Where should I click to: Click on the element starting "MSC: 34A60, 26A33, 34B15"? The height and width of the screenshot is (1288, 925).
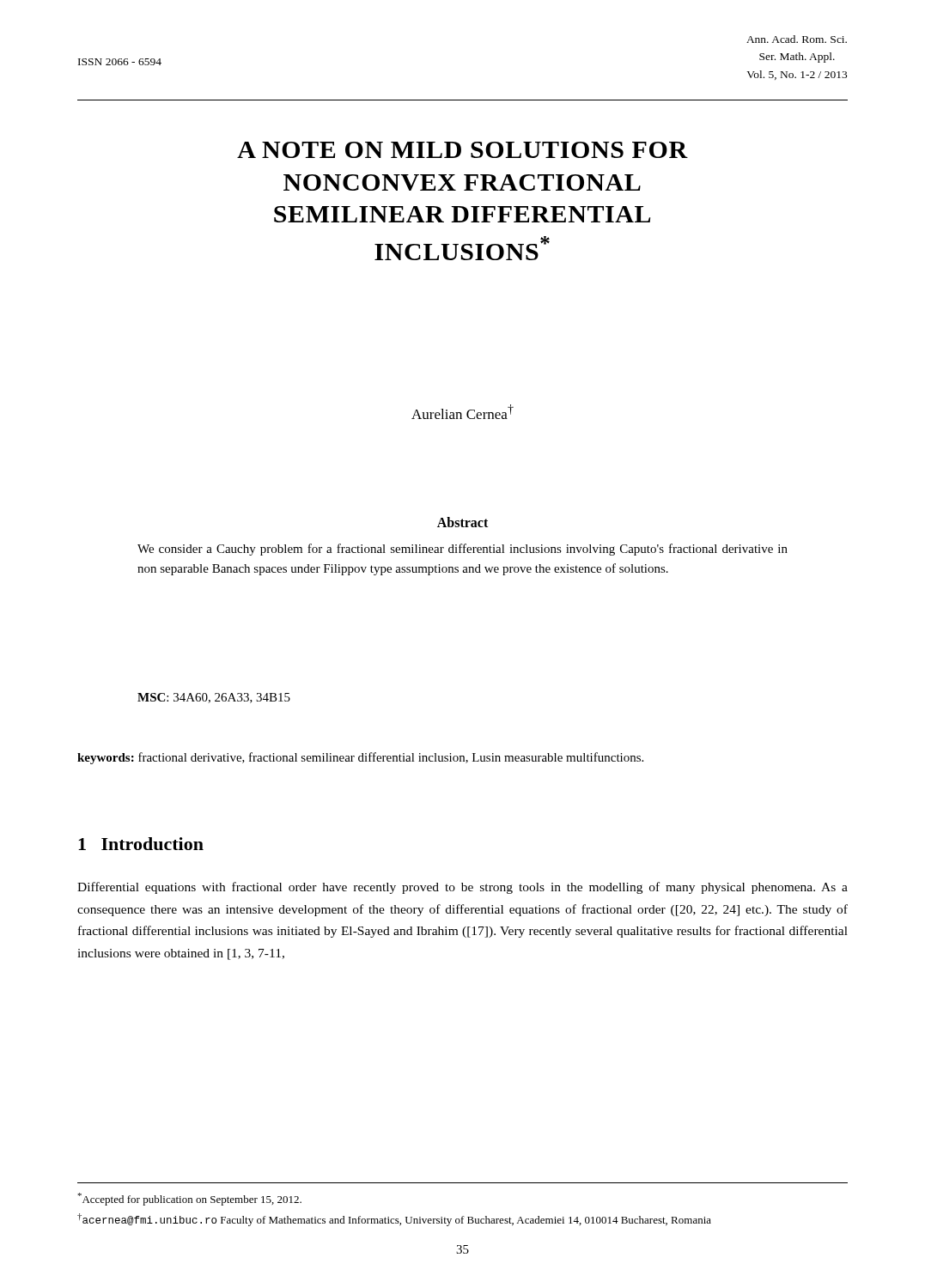point(214,697)
